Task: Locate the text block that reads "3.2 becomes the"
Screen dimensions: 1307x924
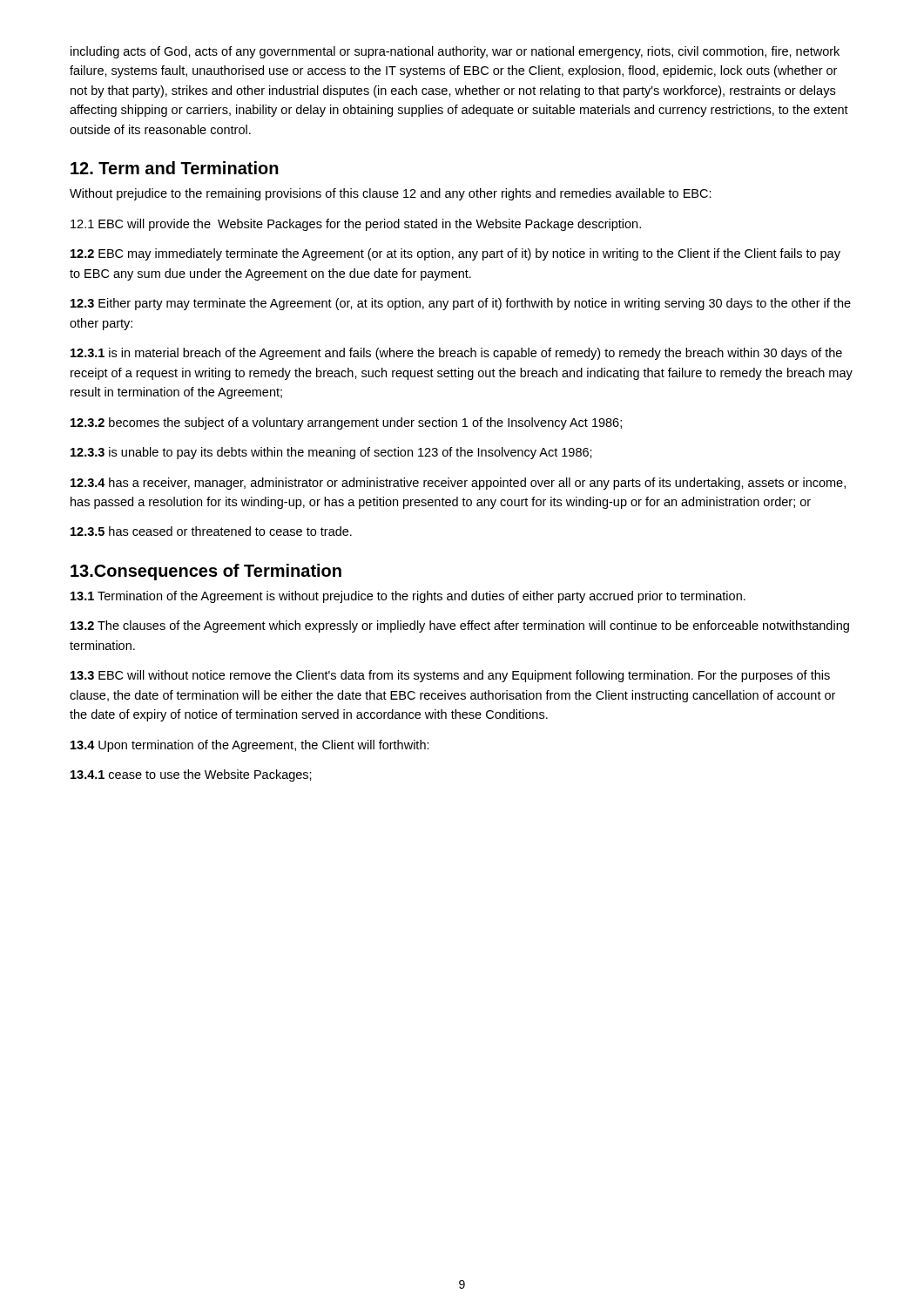Action: 346,422
